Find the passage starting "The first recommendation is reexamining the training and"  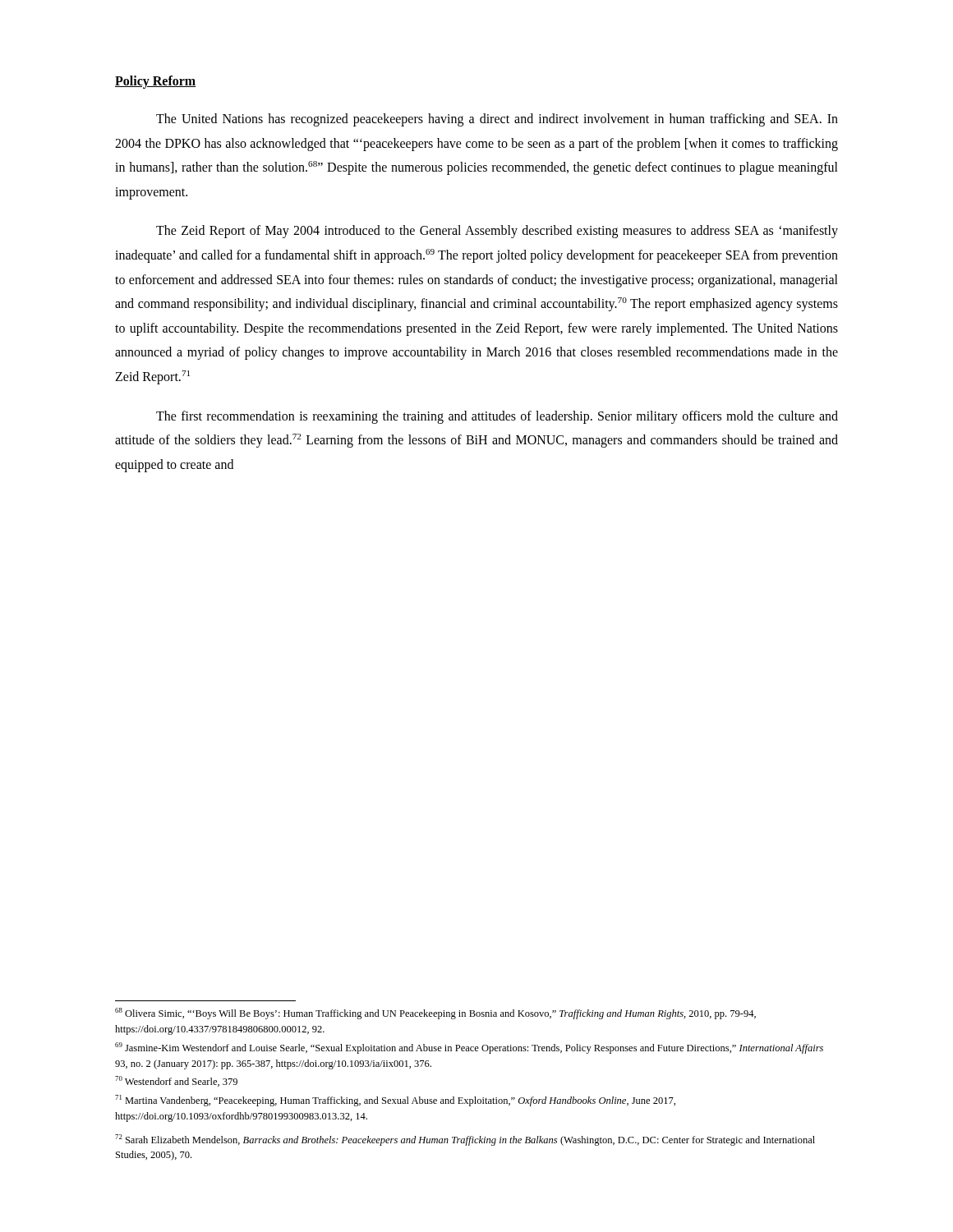pyautogui.click(x=476, y=440)
